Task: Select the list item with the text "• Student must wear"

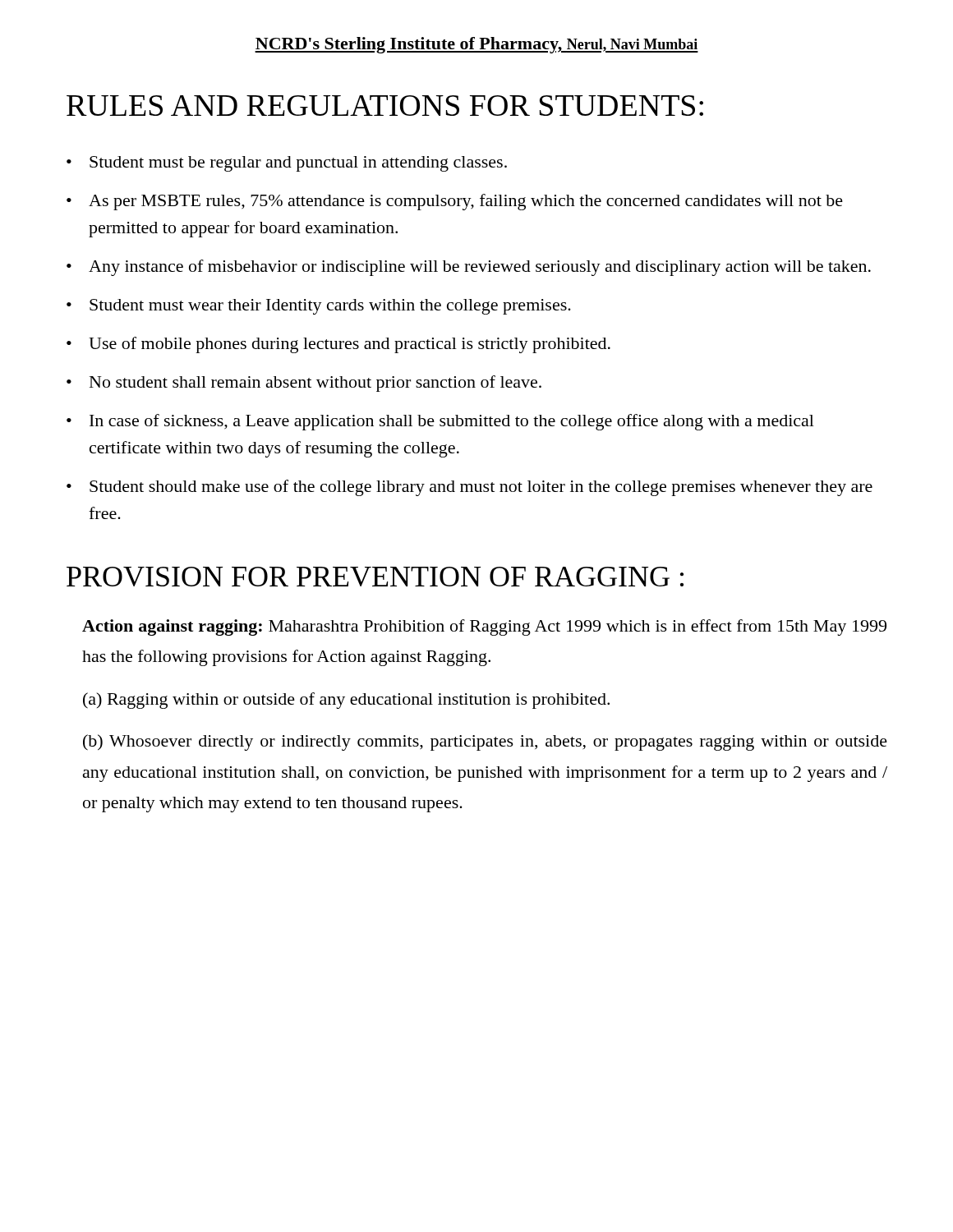Action: (x=476, y=304)
